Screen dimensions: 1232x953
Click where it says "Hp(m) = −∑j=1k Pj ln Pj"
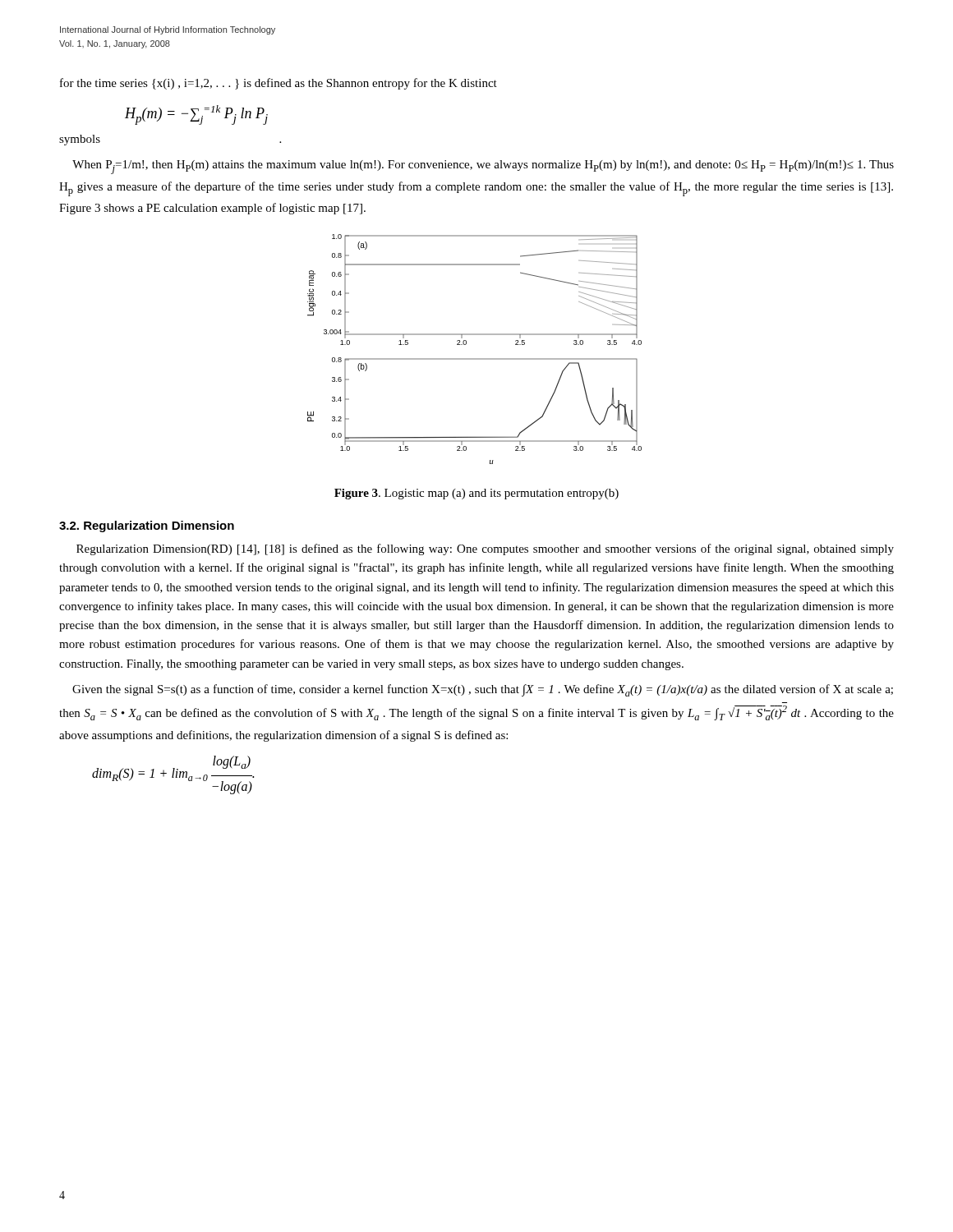196,114
